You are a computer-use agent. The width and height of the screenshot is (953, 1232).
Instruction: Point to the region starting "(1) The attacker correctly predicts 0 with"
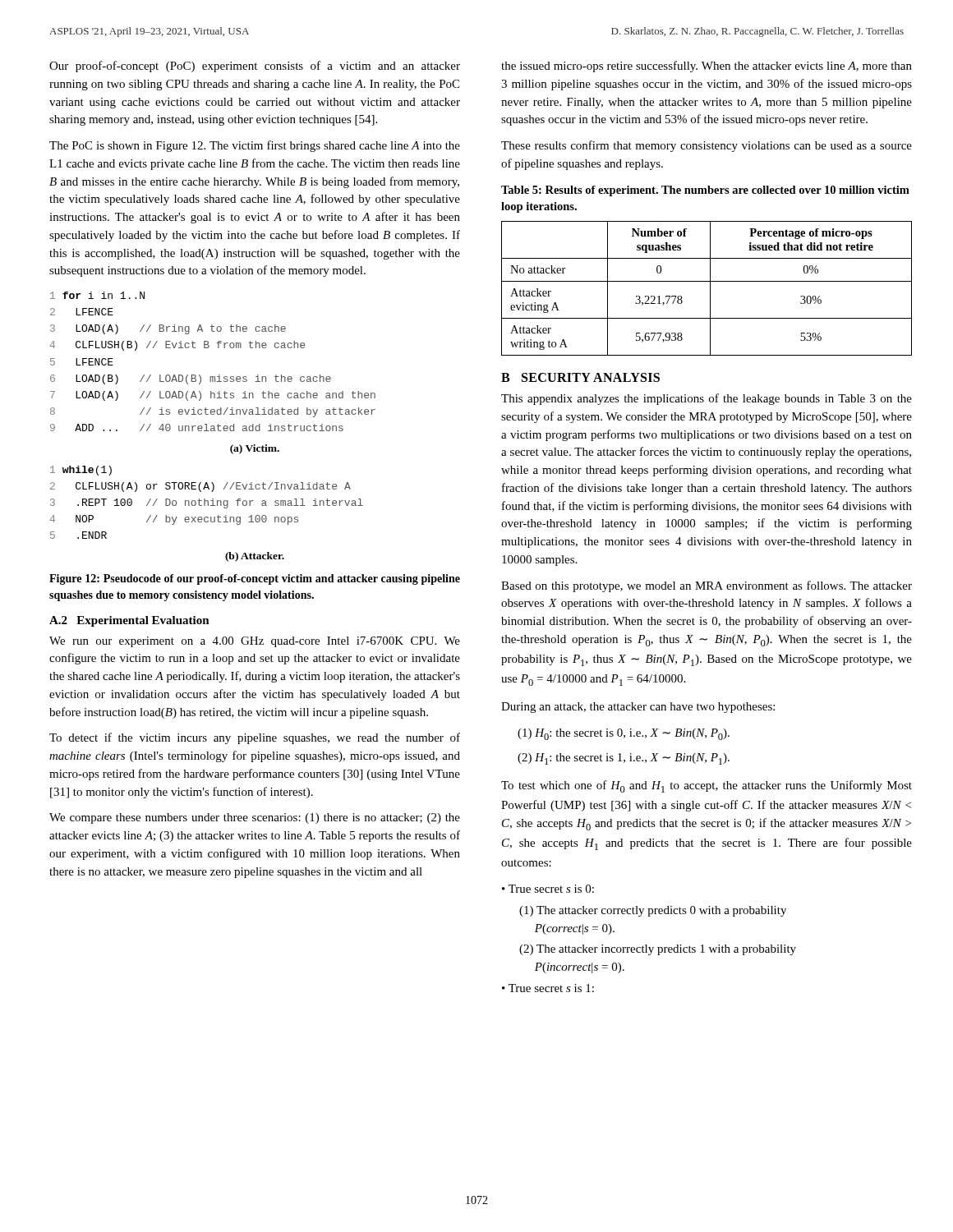(x=653, y=919)
